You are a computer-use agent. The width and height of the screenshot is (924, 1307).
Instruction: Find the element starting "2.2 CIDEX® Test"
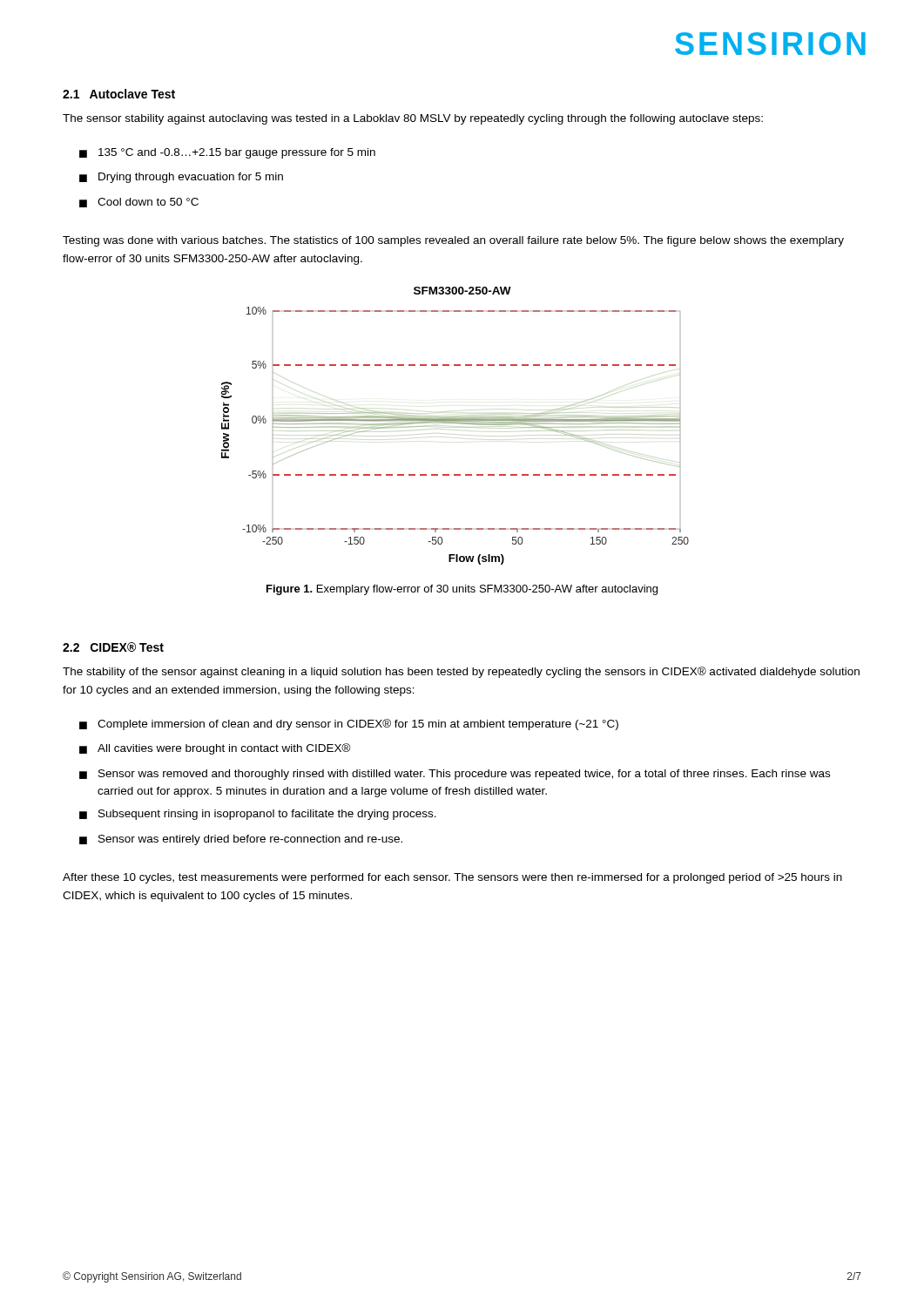113,647
